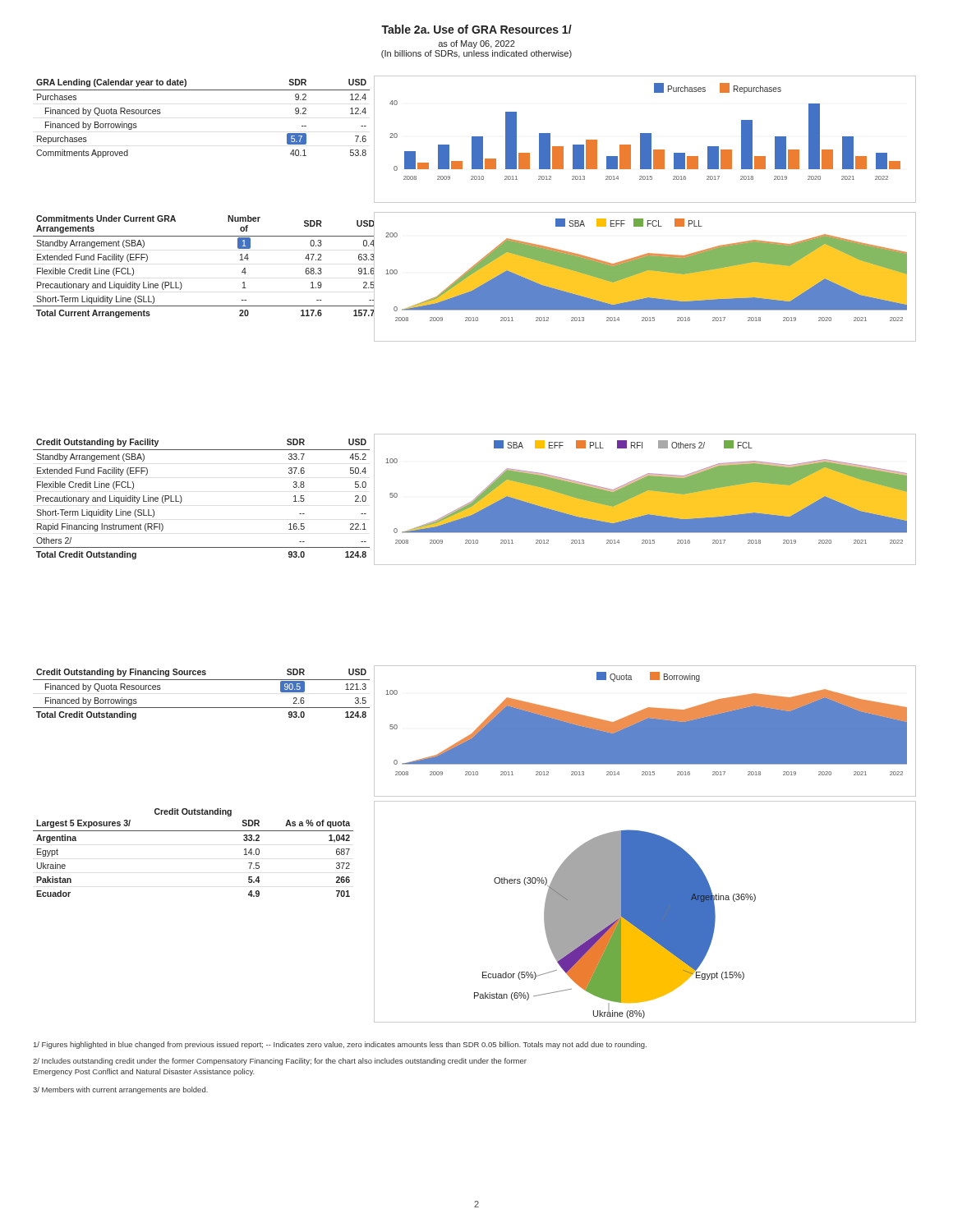Screen dimensions: 1232x953
Task: Find the table that mentions "Largest 5 Exposures 3/"
Action: pos(193,860)
